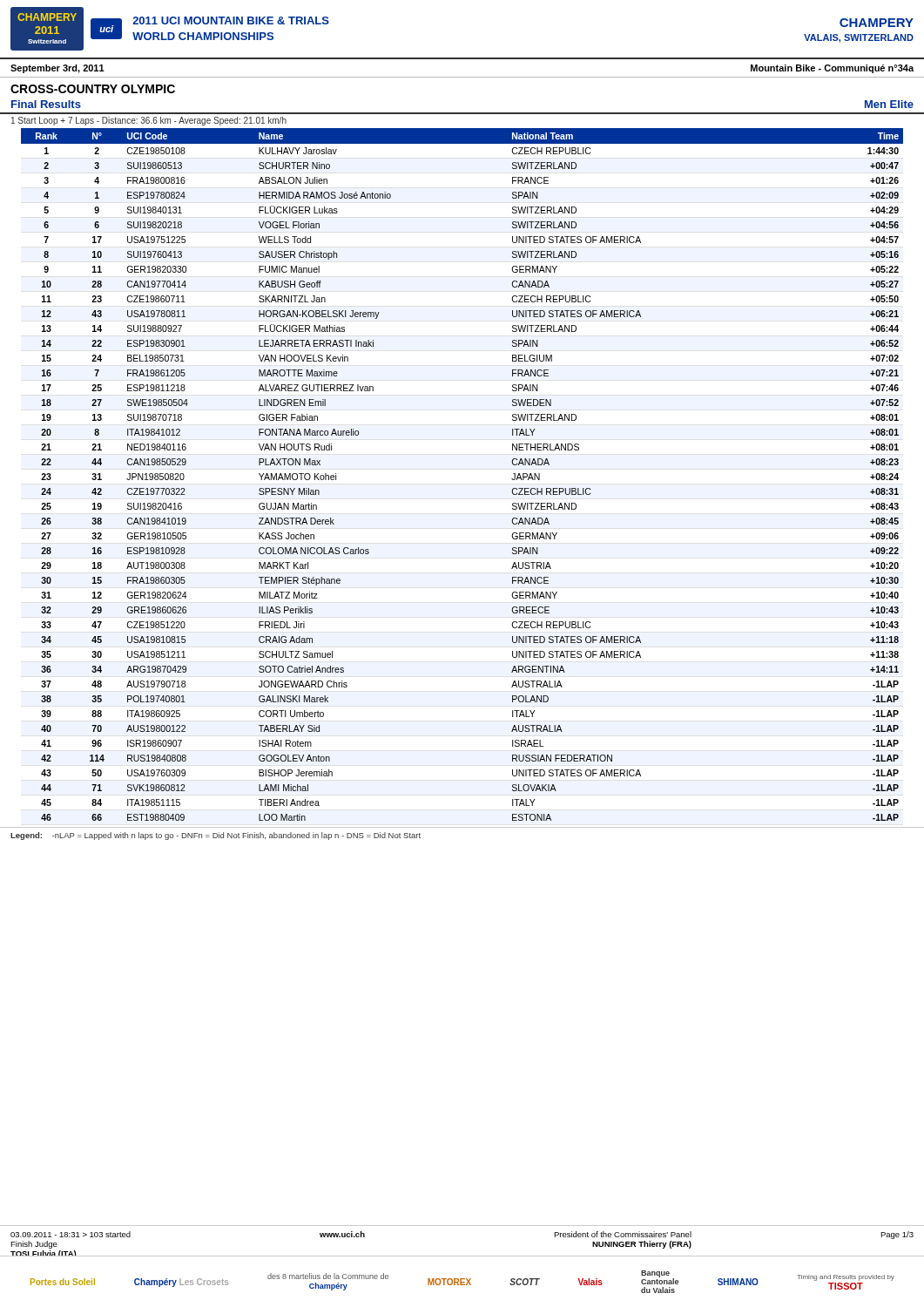Locate the element starting "September 3rd, 2011"
Screen dimensions: 1307x924
[462, 68]
